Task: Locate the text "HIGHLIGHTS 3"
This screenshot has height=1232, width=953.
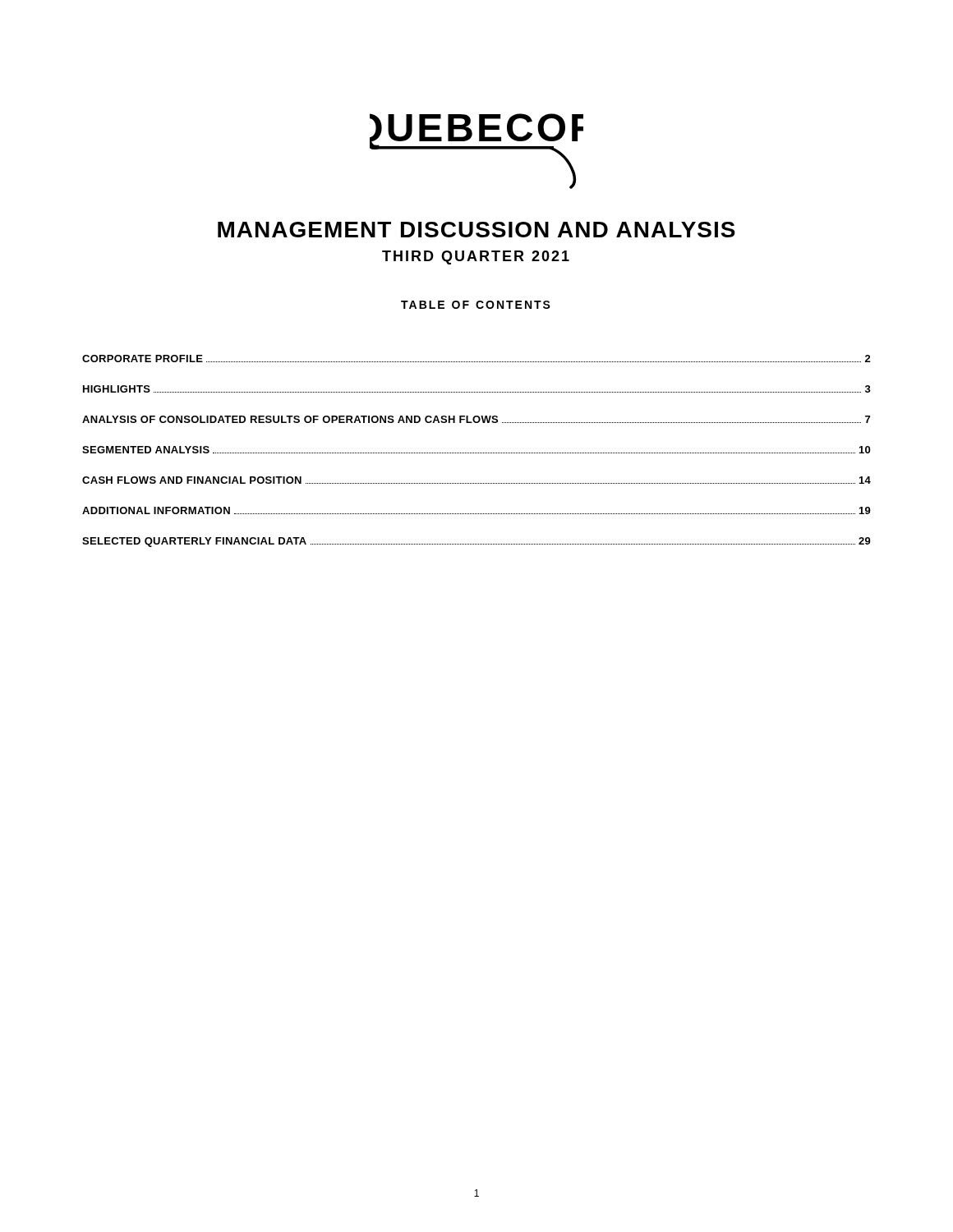Action: 476,389
